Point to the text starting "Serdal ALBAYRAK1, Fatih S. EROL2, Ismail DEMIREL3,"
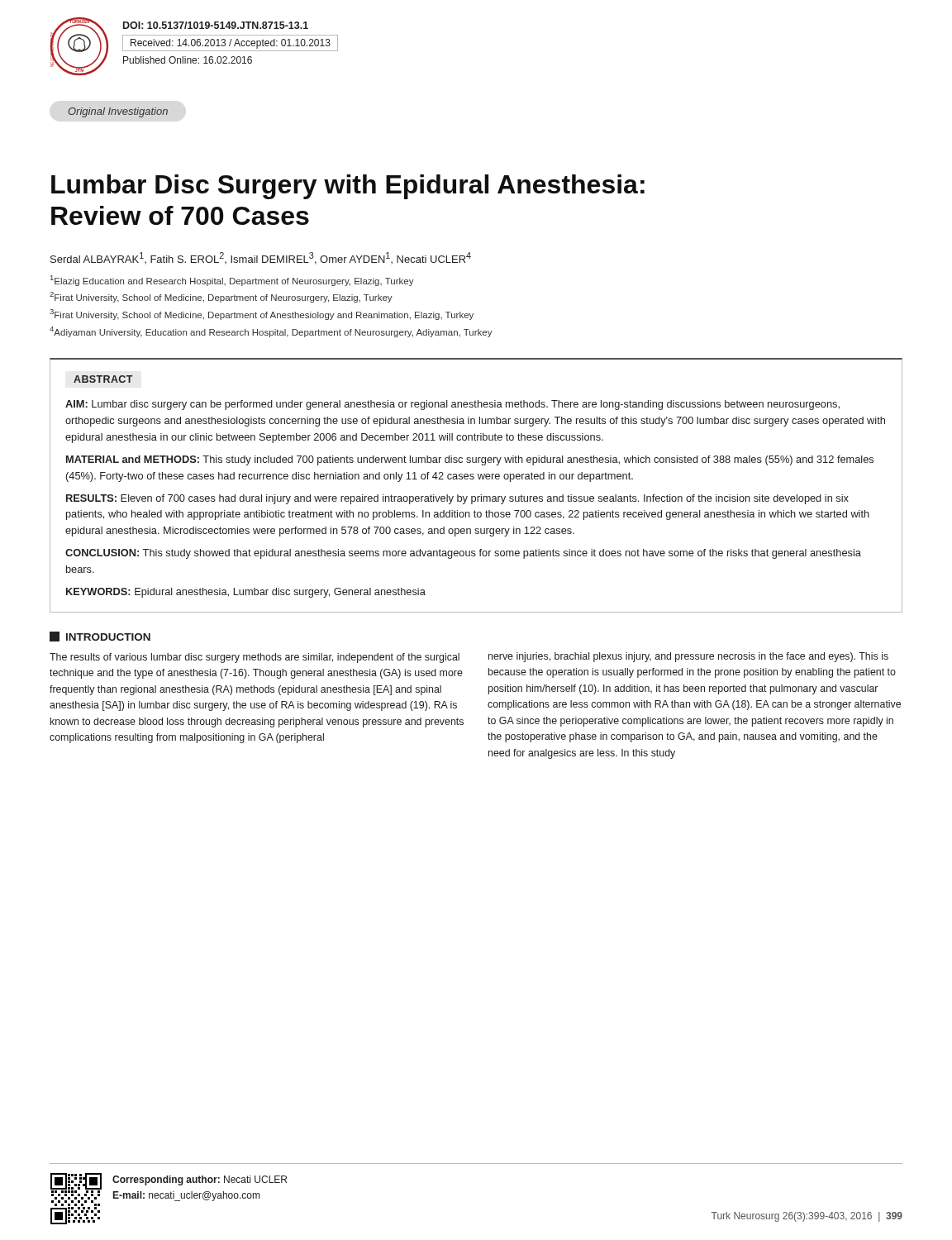The image size is (952, 1240). (x=260, y=258)
